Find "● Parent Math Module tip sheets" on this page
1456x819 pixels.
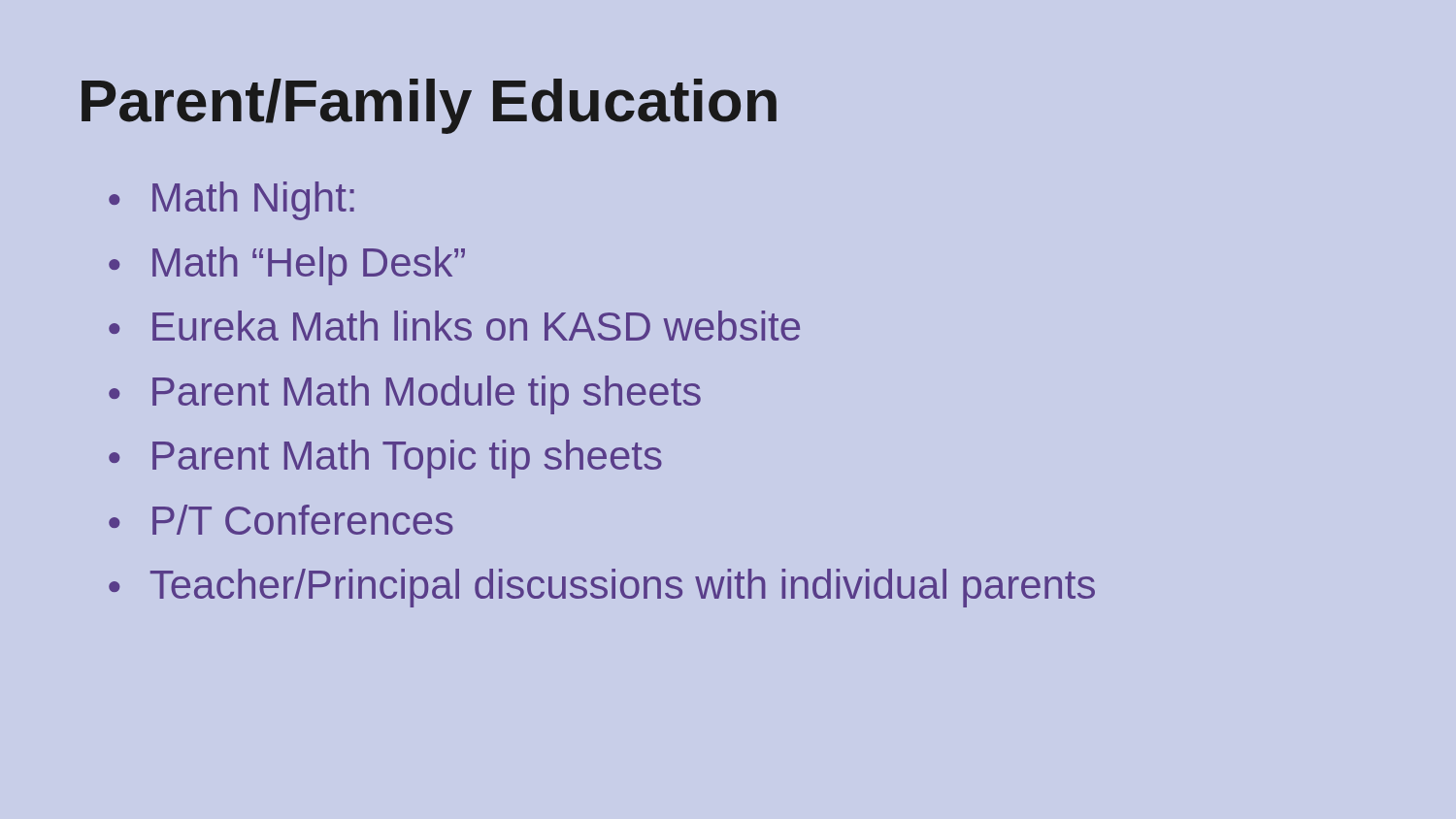404,392
